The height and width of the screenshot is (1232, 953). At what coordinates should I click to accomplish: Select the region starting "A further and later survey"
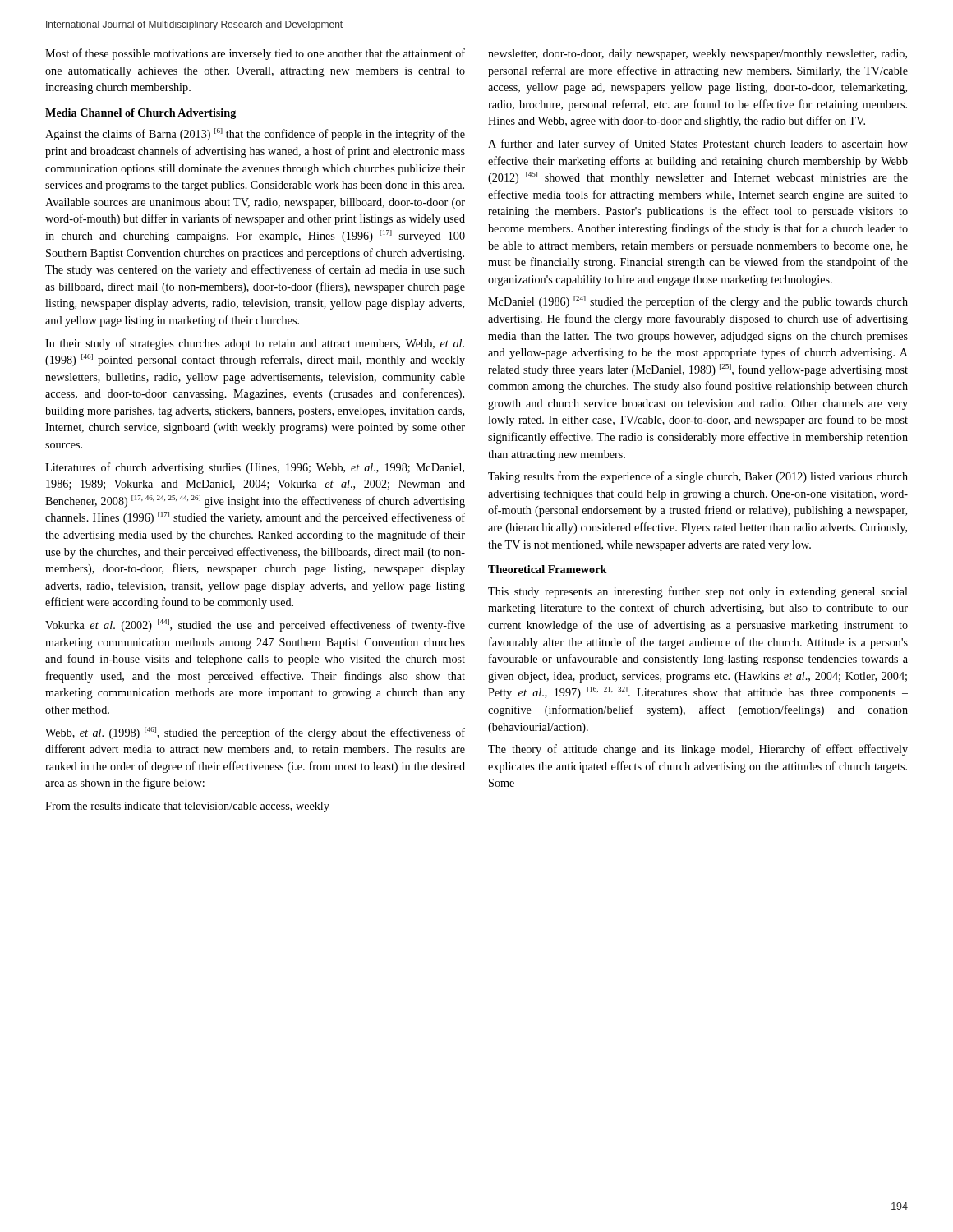coord(698,212)
